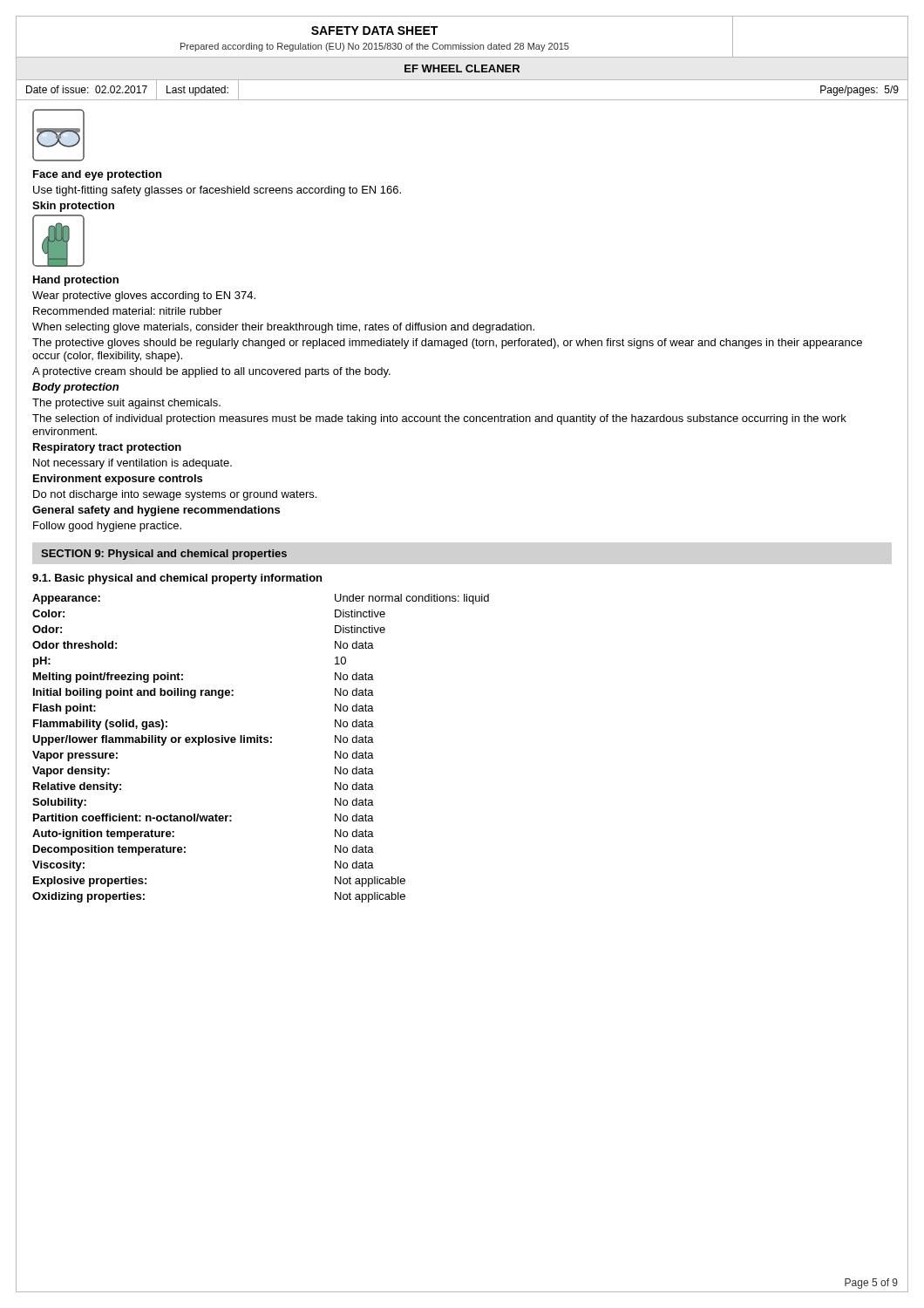Locate the text block starting "Hand protection Wear protective gloves according to EN"
Viewport: 924px width, 1308px height.
point(76,281)
